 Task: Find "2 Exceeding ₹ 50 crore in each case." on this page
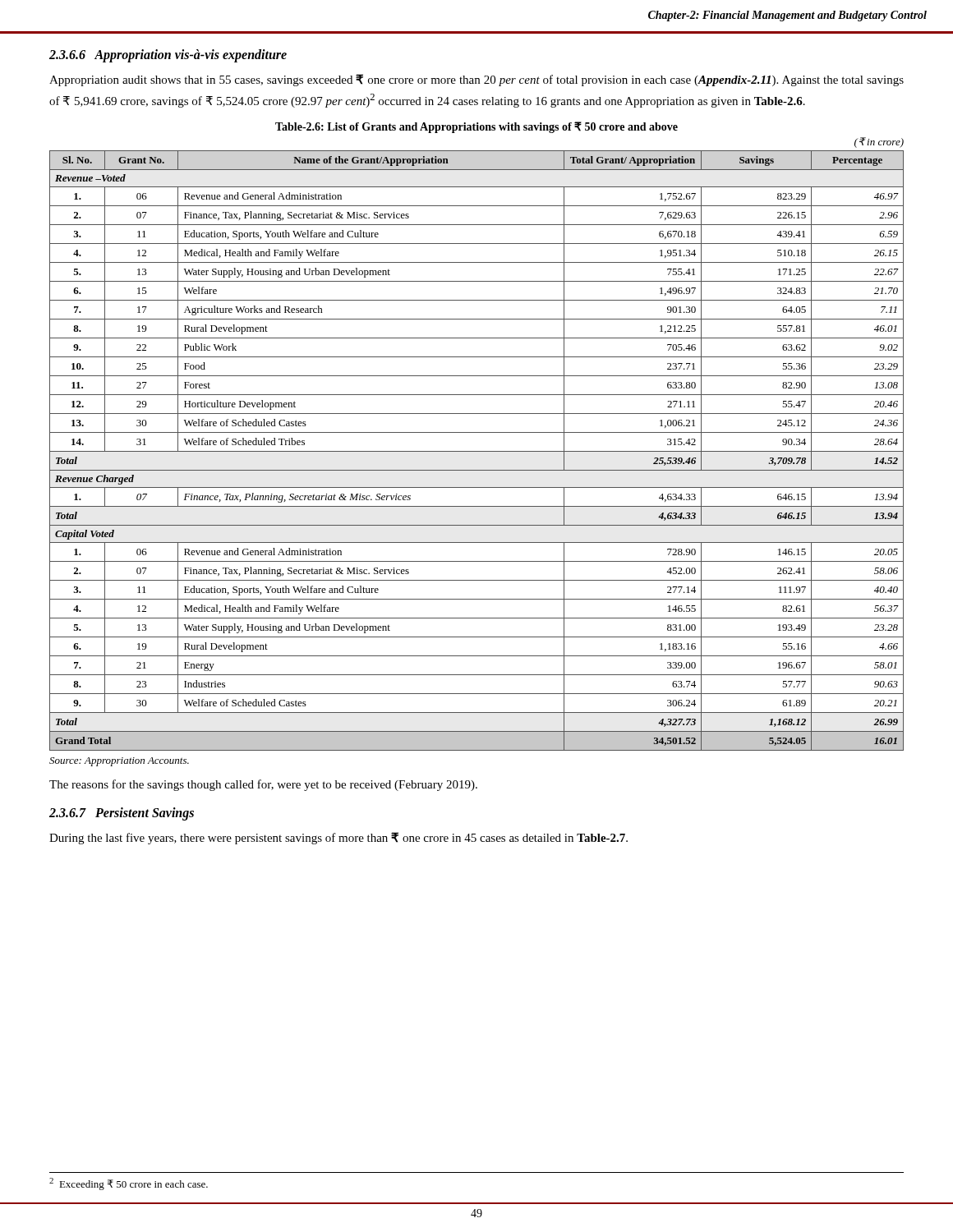(129, 1183)
